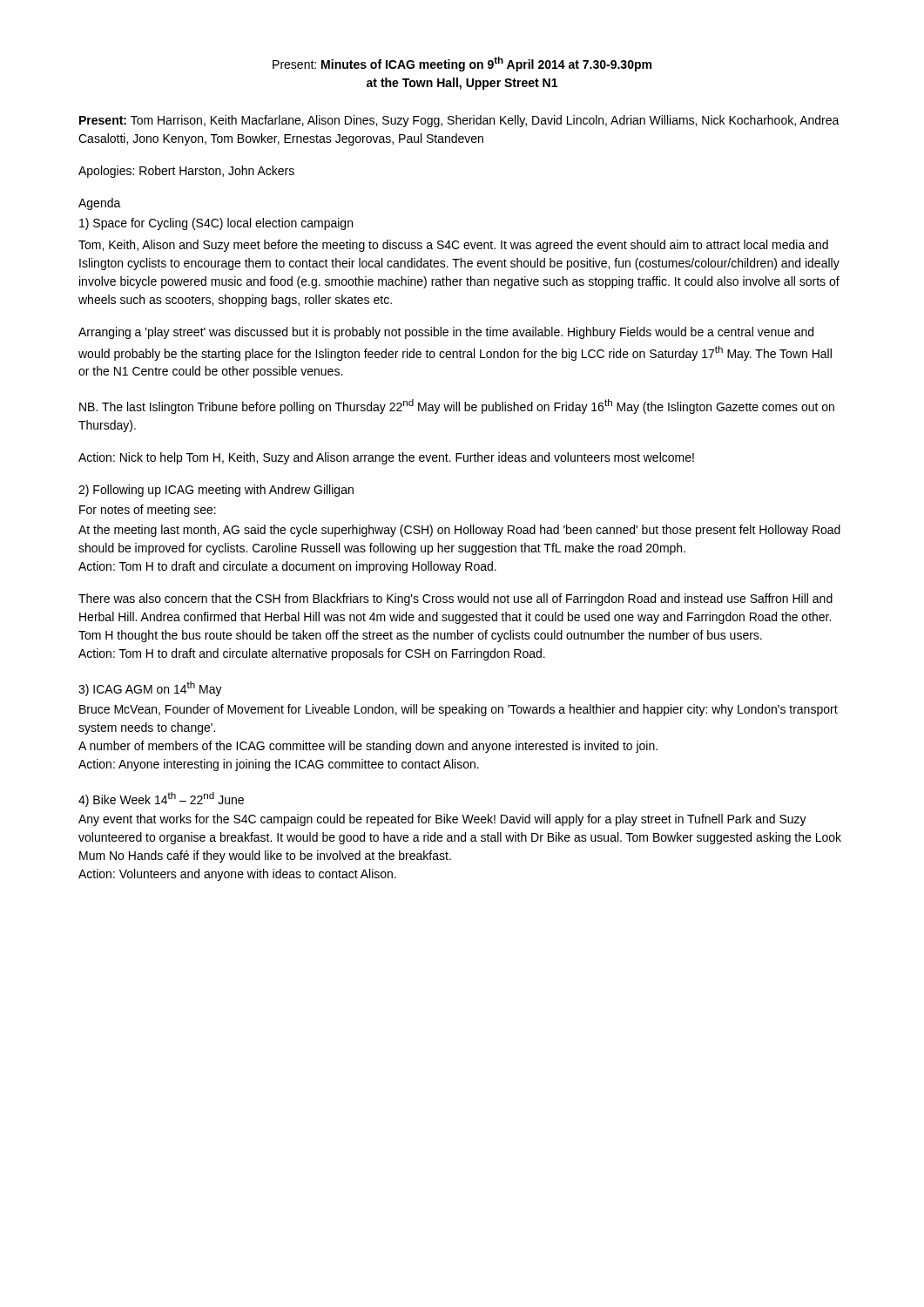Find the element starting "4) Bike Week 14th –"

[161, 798]
